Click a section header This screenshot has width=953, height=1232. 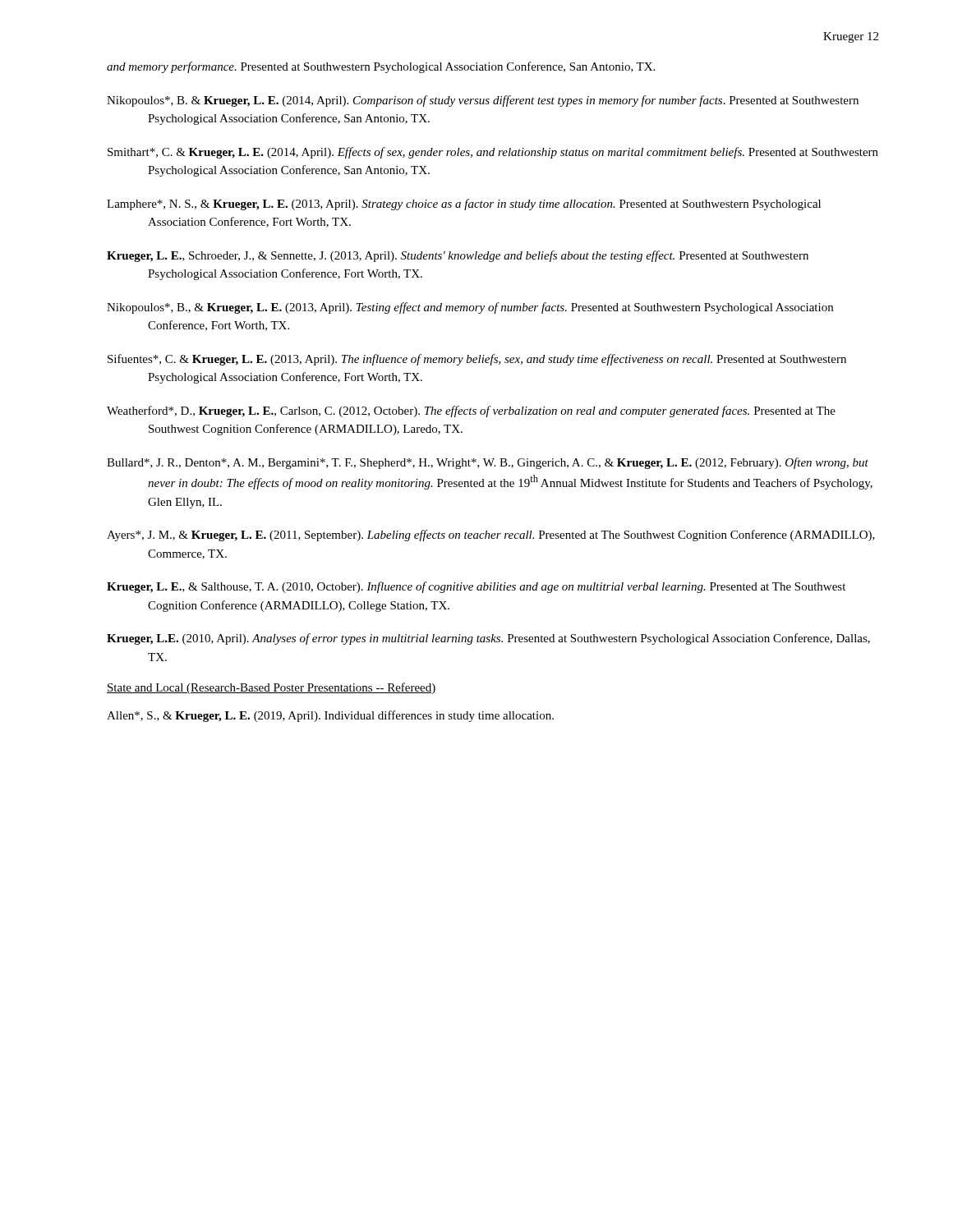tap(271, 687)
